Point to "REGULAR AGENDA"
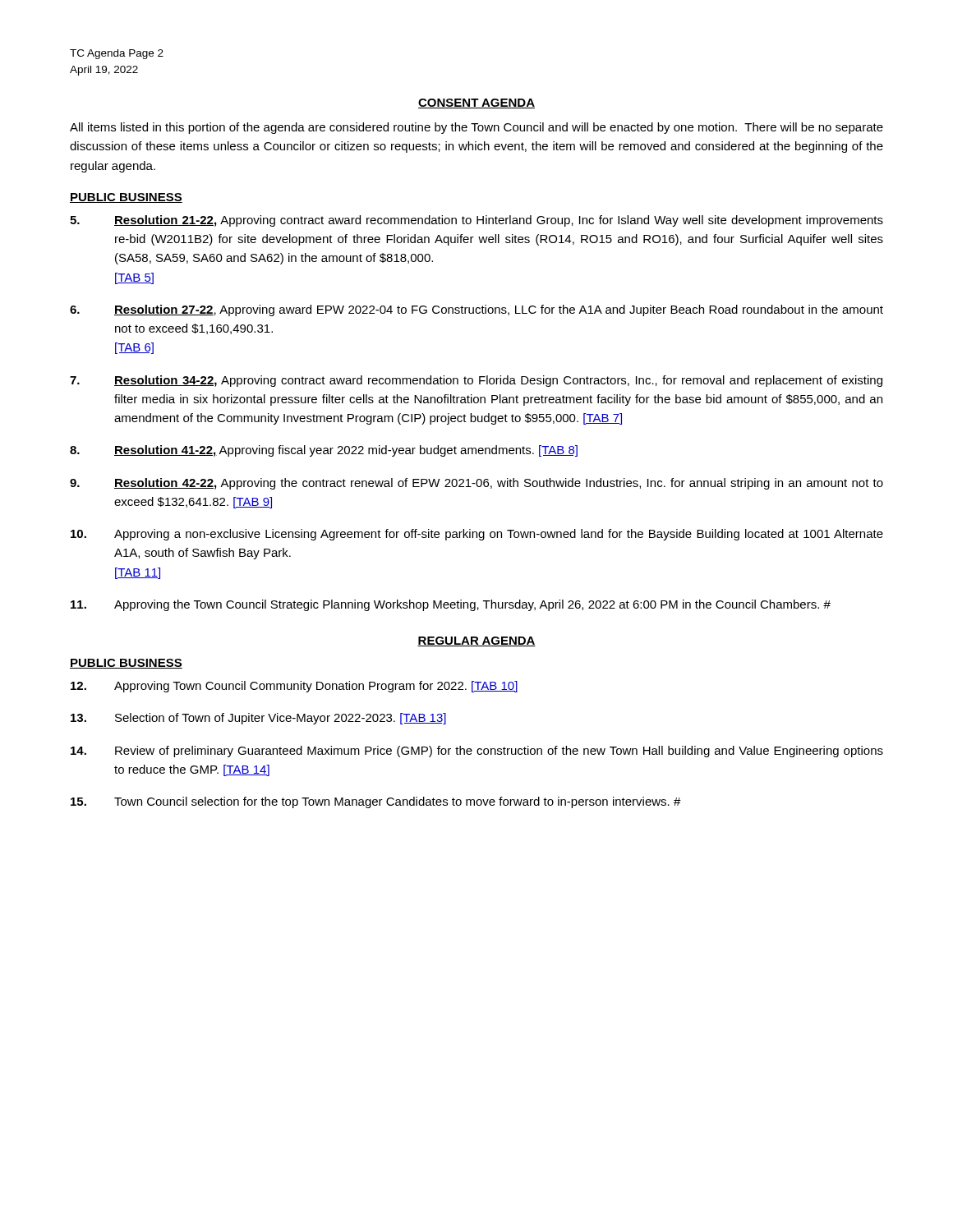The width and height of the screenshot is (953, 1232). pos(476,640)
